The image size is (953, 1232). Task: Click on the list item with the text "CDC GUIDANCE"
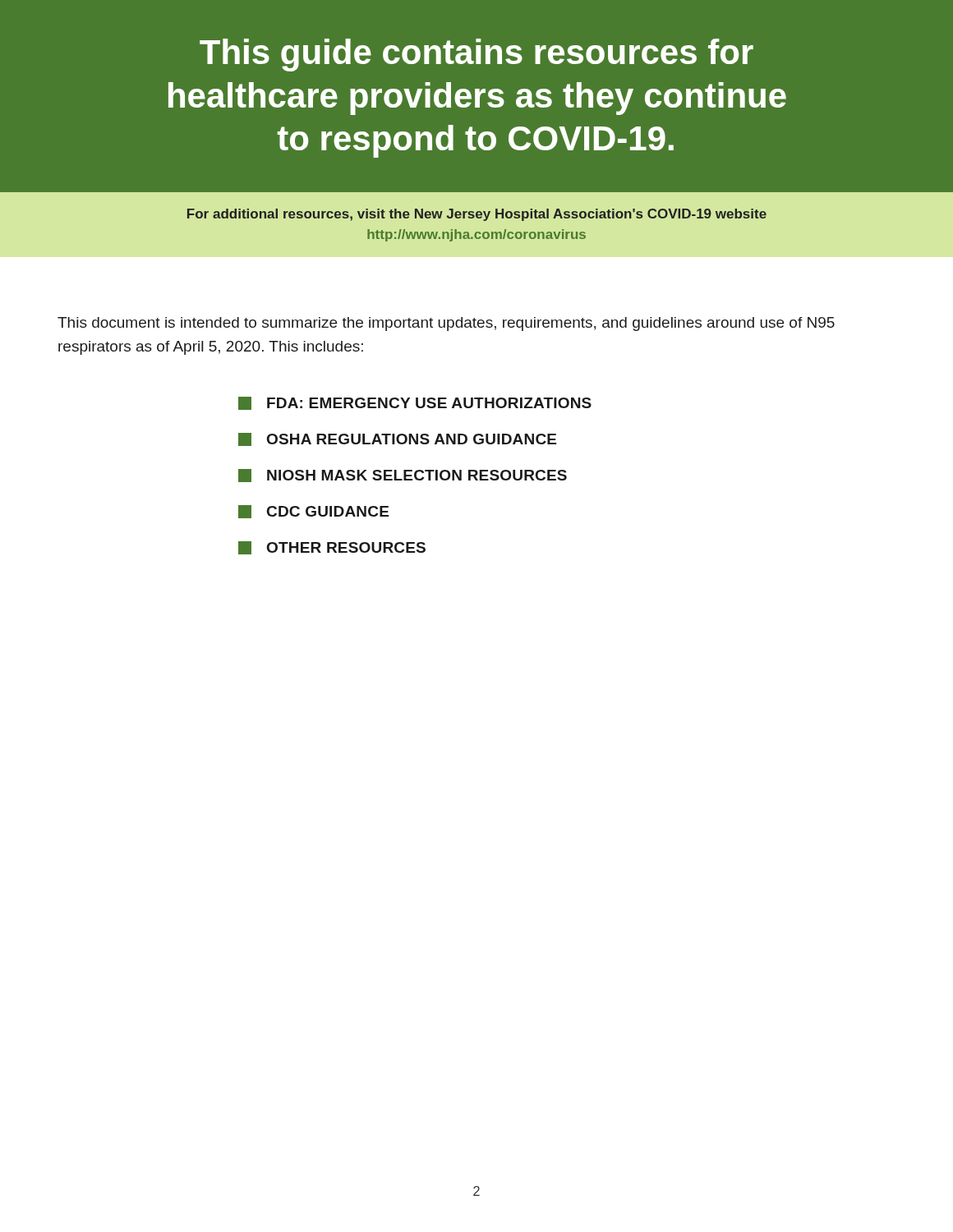coord(314,512)
